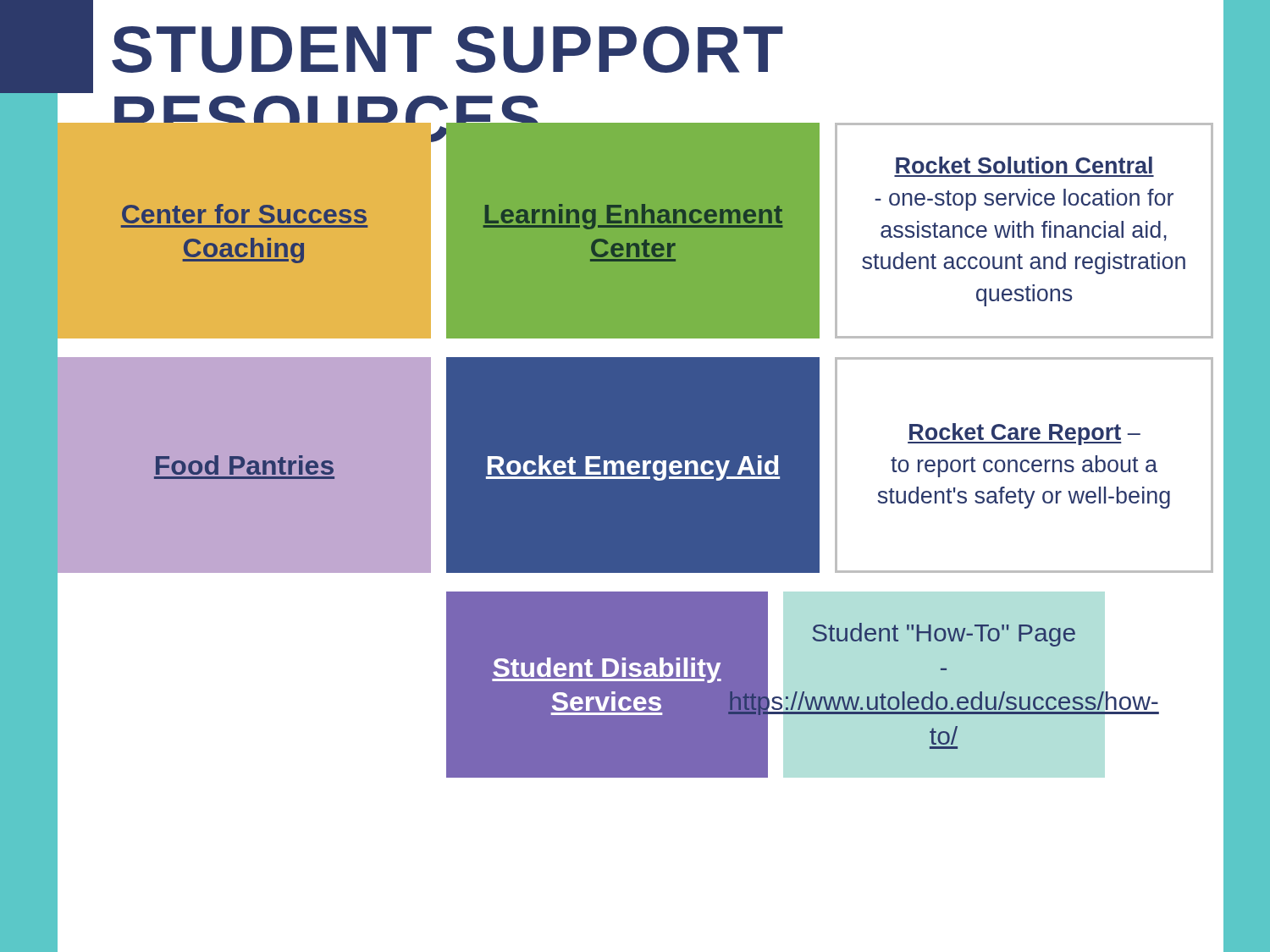Locate the text that says "Student "How-To" Page - https://www.utoledo.edu/success/how-to/"
The height and width of the screenshot is (952, 1270).
944,685
